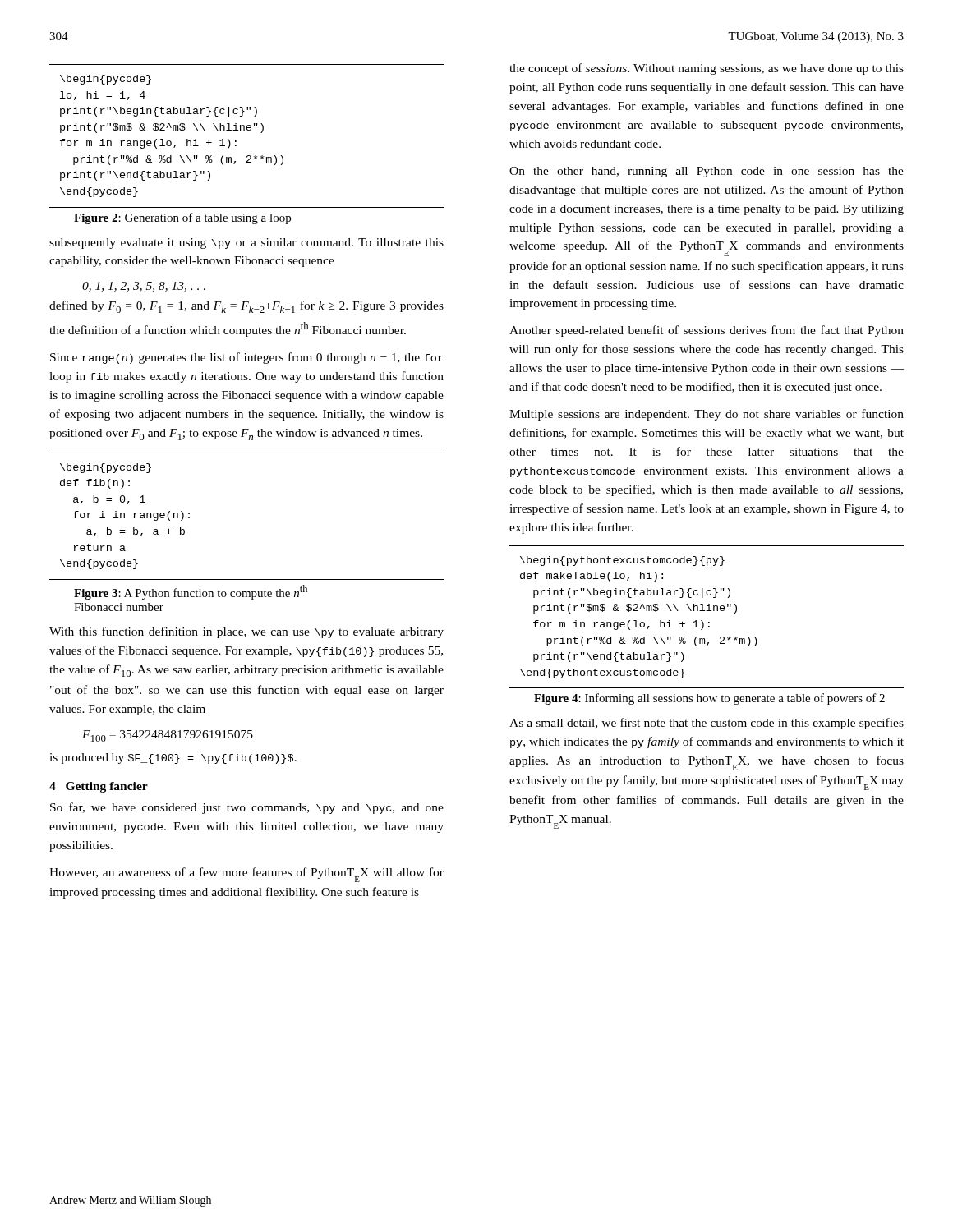Click the caption that begins "Figure 2: Generation of"
Viewport: 953px width, 1232px height.
point(183,217)
